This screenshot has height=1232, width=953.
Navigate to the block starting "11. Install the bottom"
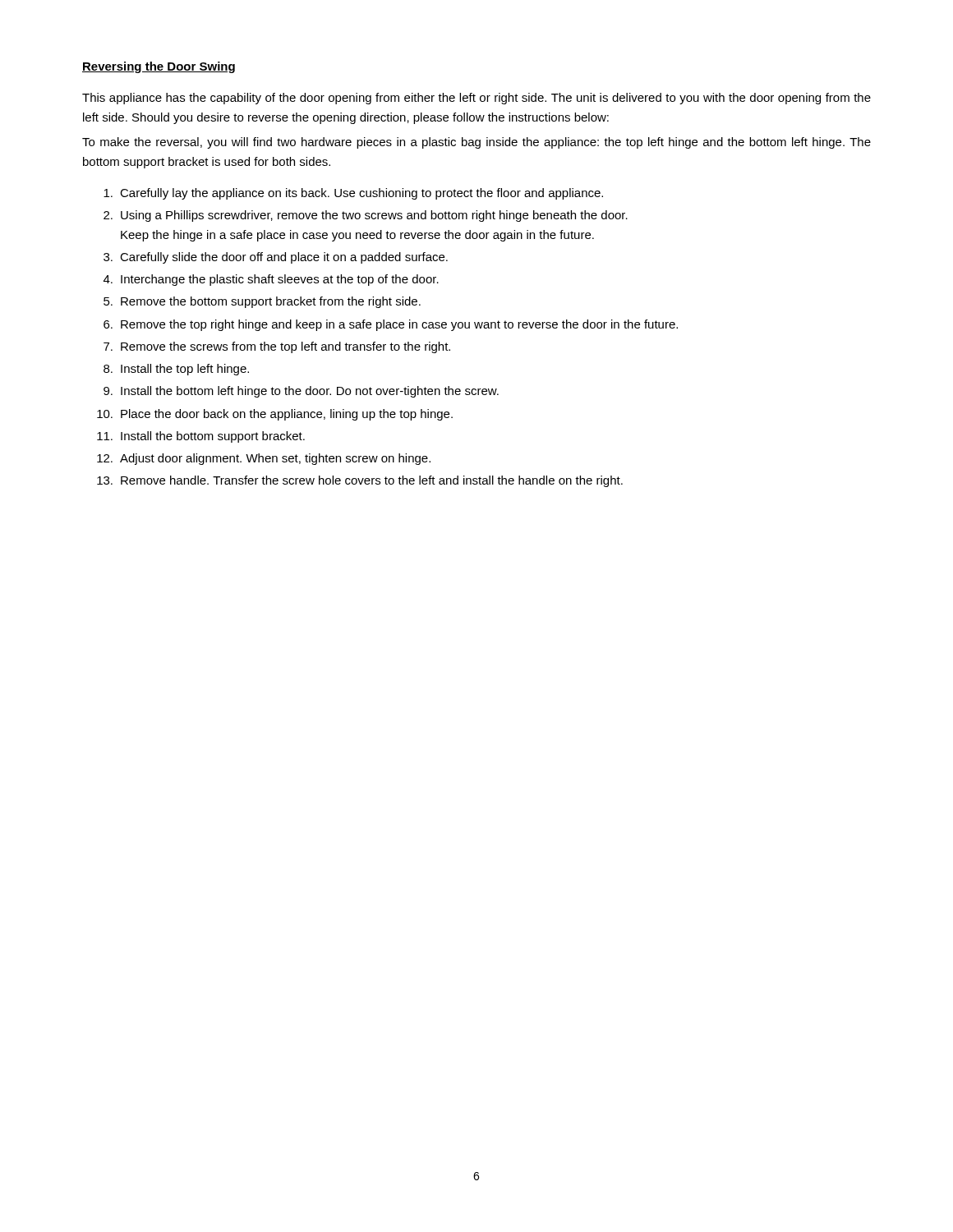click(x=201, y=437)
